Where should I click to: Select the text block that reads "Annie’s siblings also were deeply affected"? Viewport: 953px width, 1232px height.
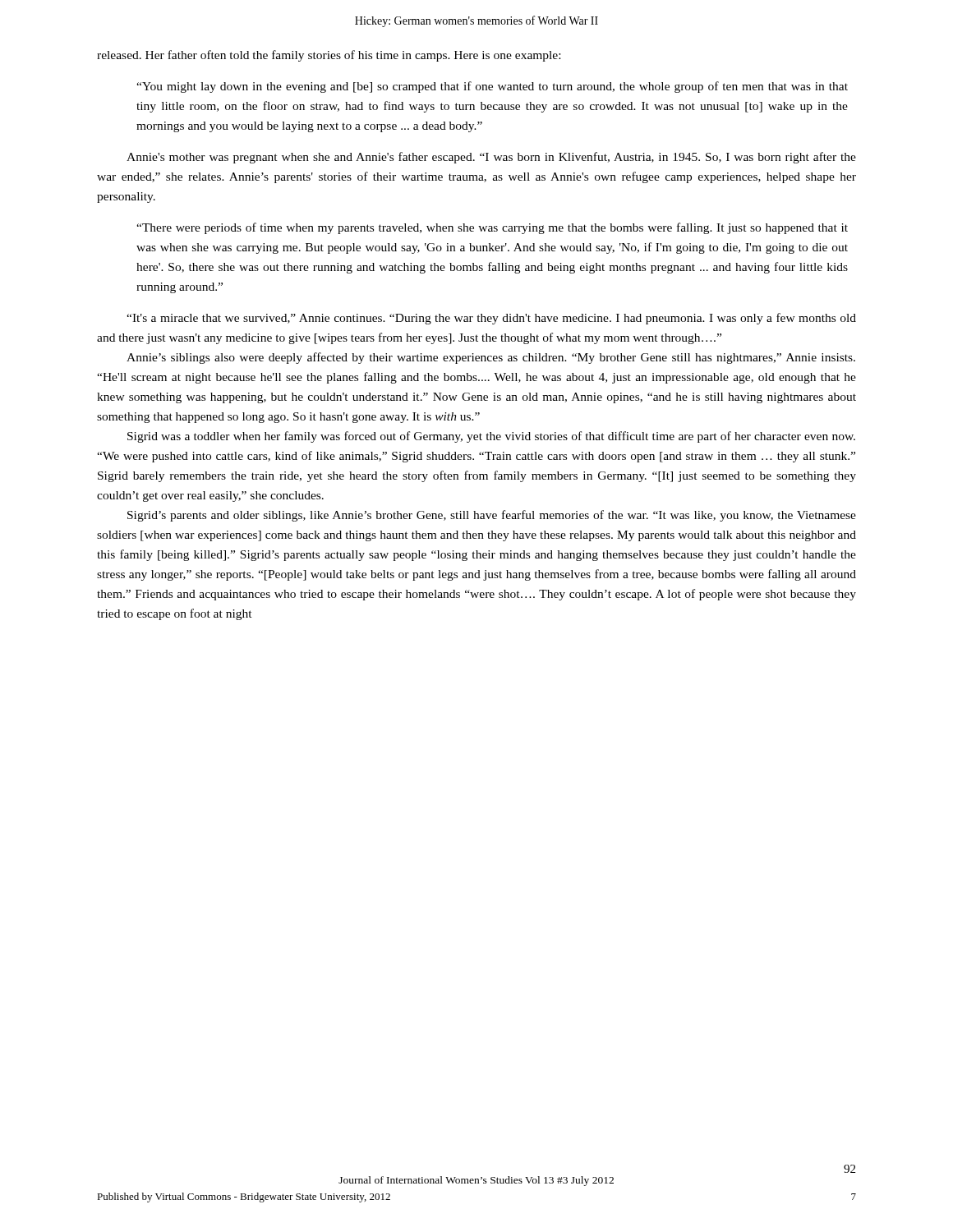[476, 387]
